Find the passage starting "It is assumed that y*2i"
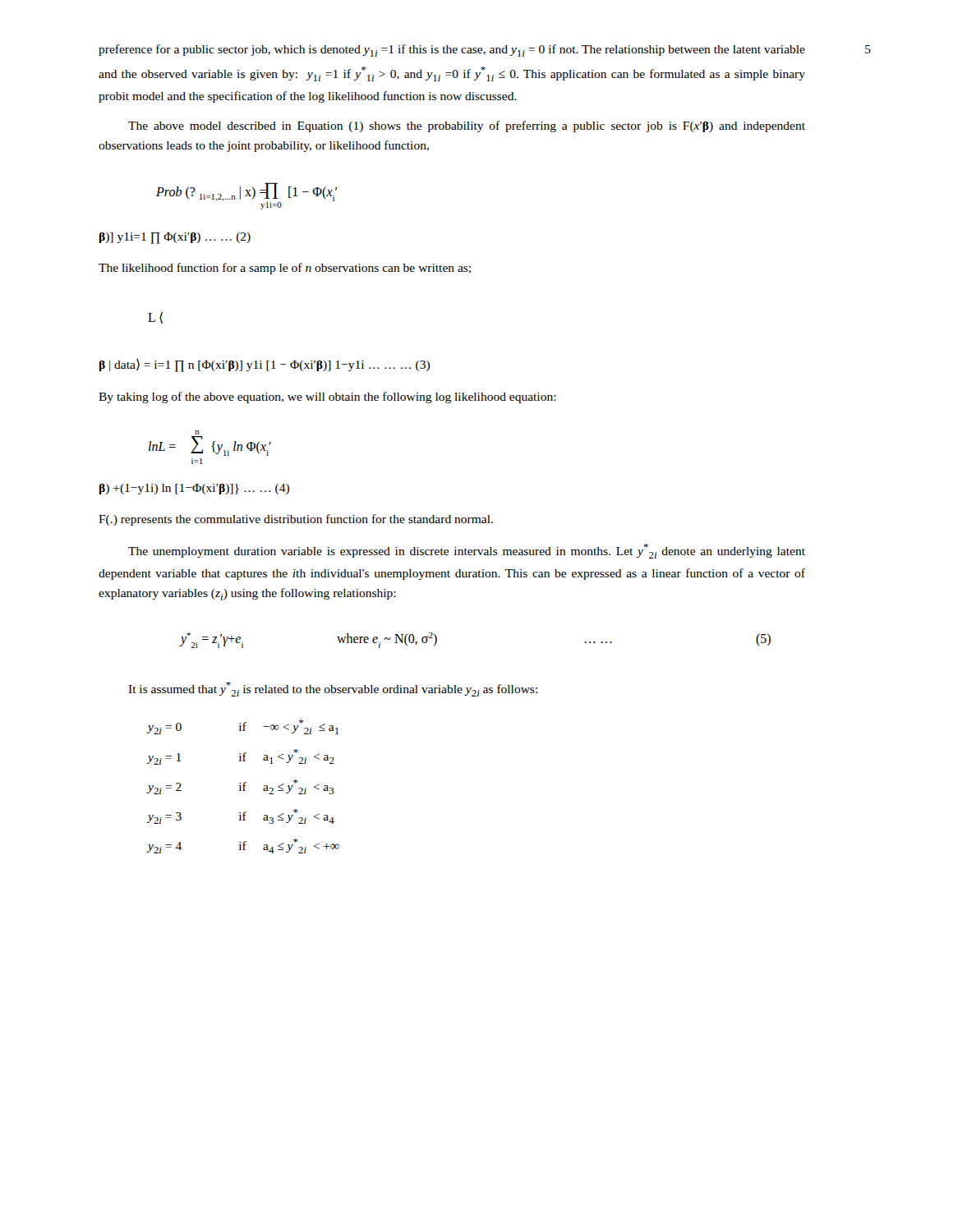This screenshot has height=1232, width=953. 333,689
